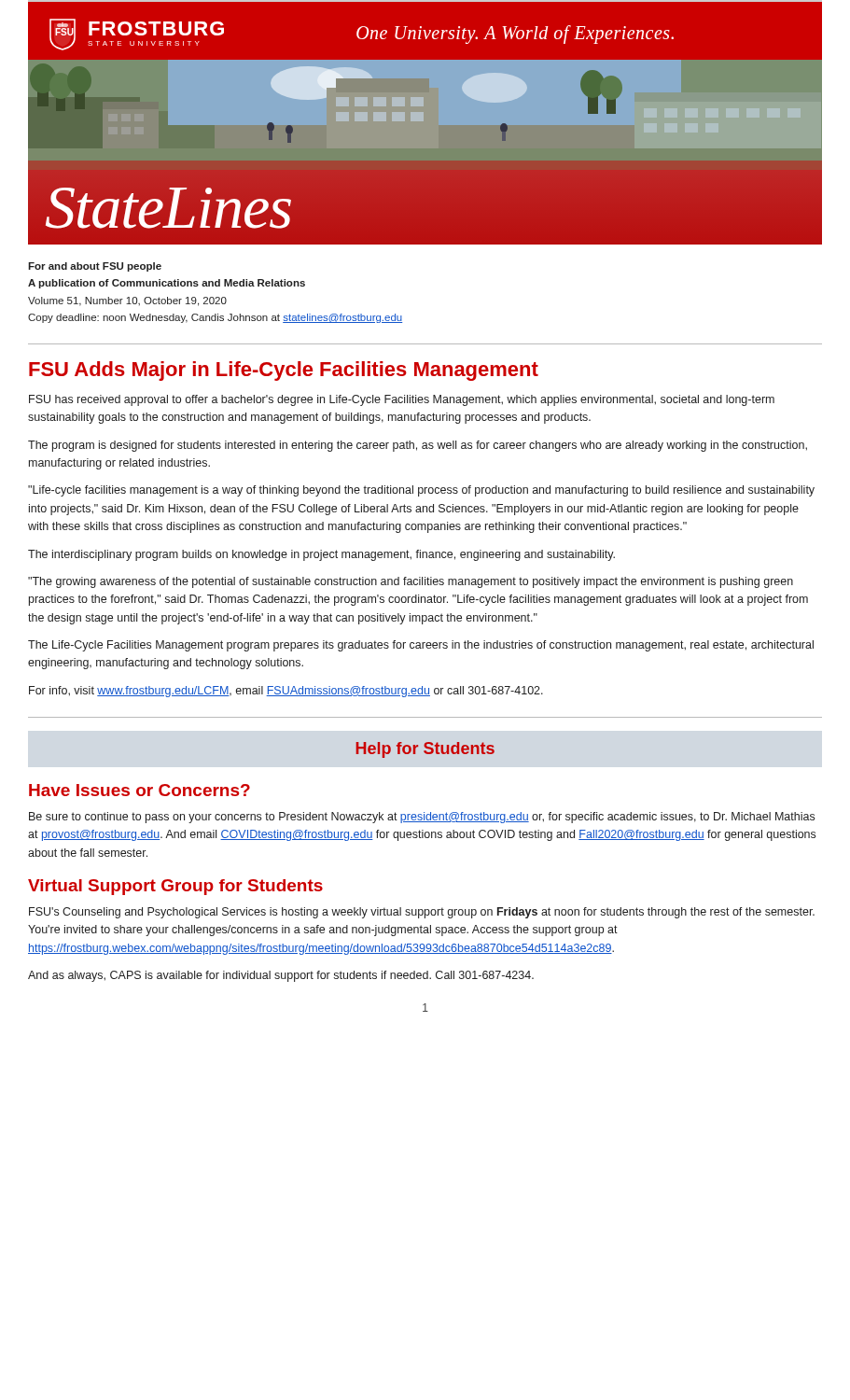Locate the text block starting "FSU's Counseling and Psychological Services"
Screen dimensions: 1400x850
click(422, 930)
